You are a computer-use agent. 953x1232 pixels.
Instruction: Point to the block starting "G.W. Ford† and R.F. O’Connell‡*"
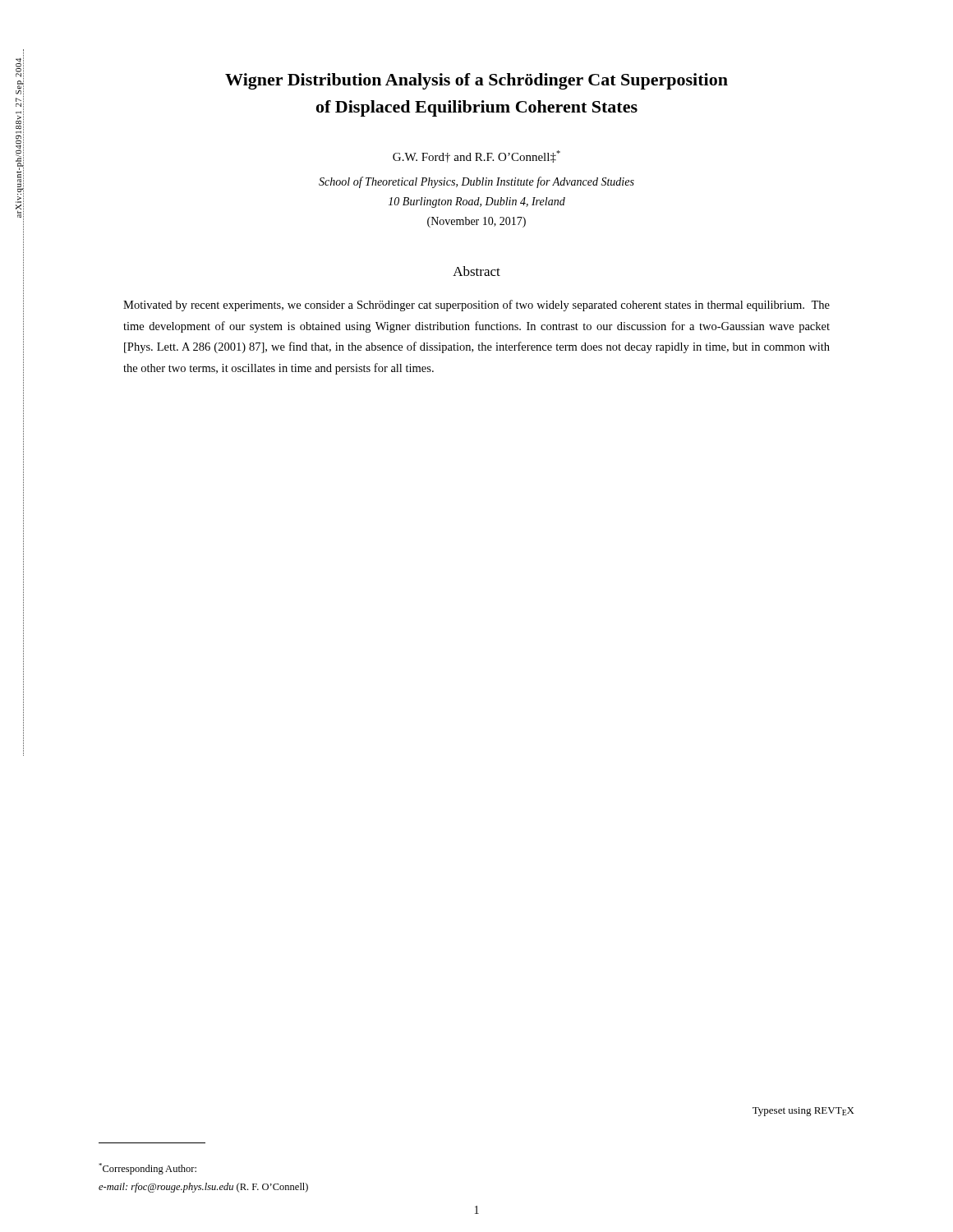tap(476, 156)
